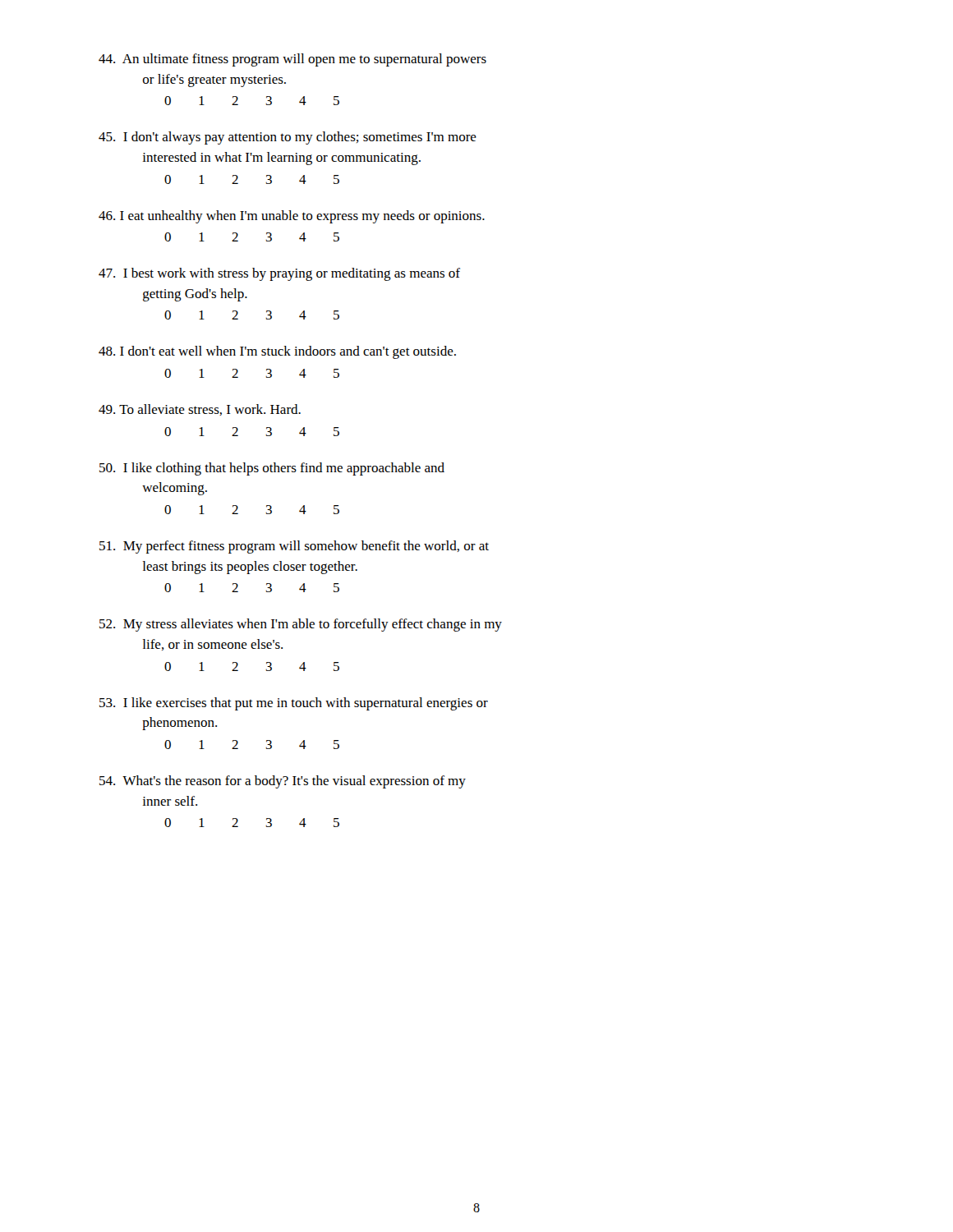Screen dimensions: 1232x953
Task: Select the element starting "53. I like exercises that put"
Action: point(294,704)
